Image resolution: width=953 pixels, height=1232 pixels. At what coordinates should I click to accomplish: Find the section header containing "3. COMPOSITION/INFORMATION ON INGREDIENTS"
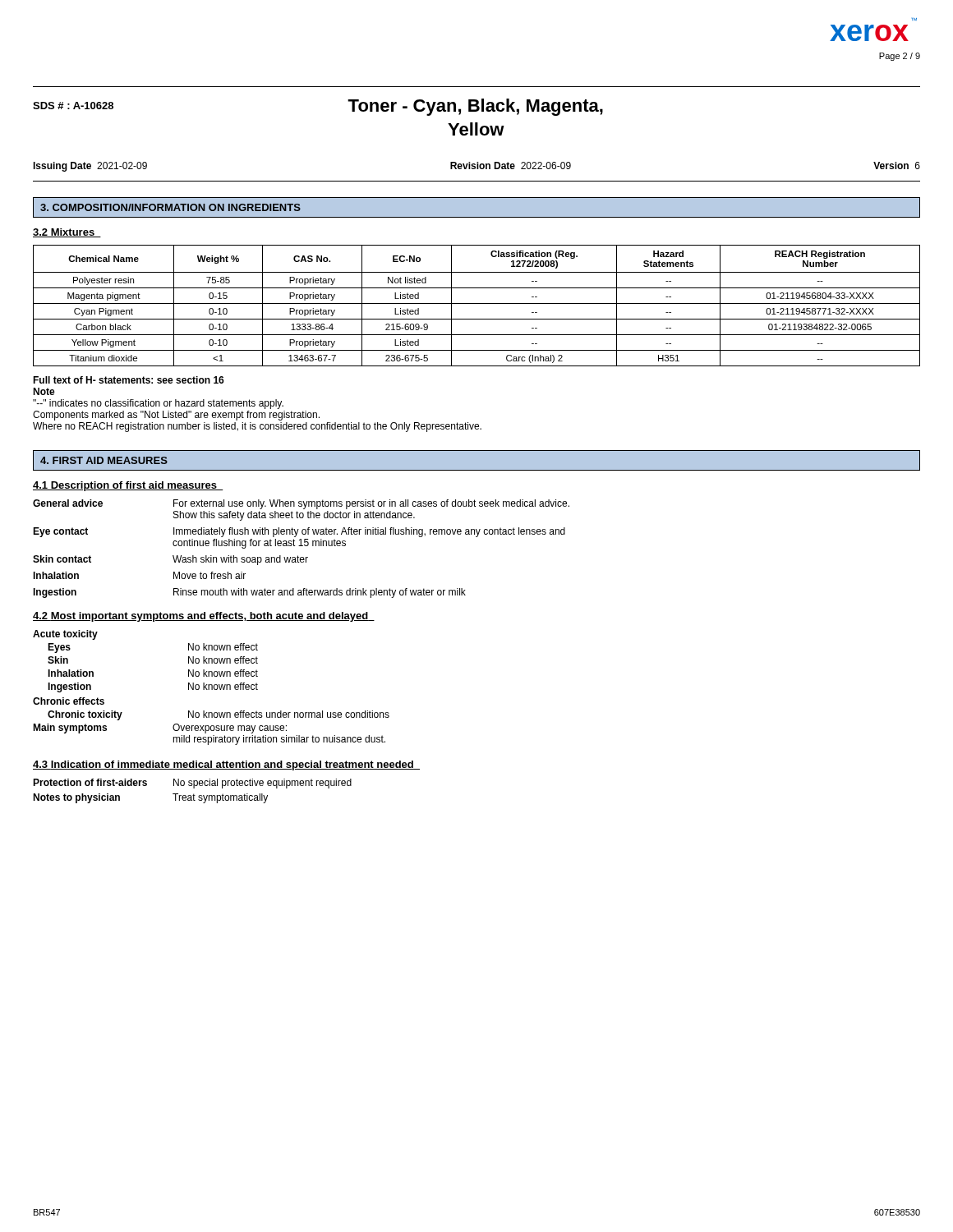[x=170, y=207]
